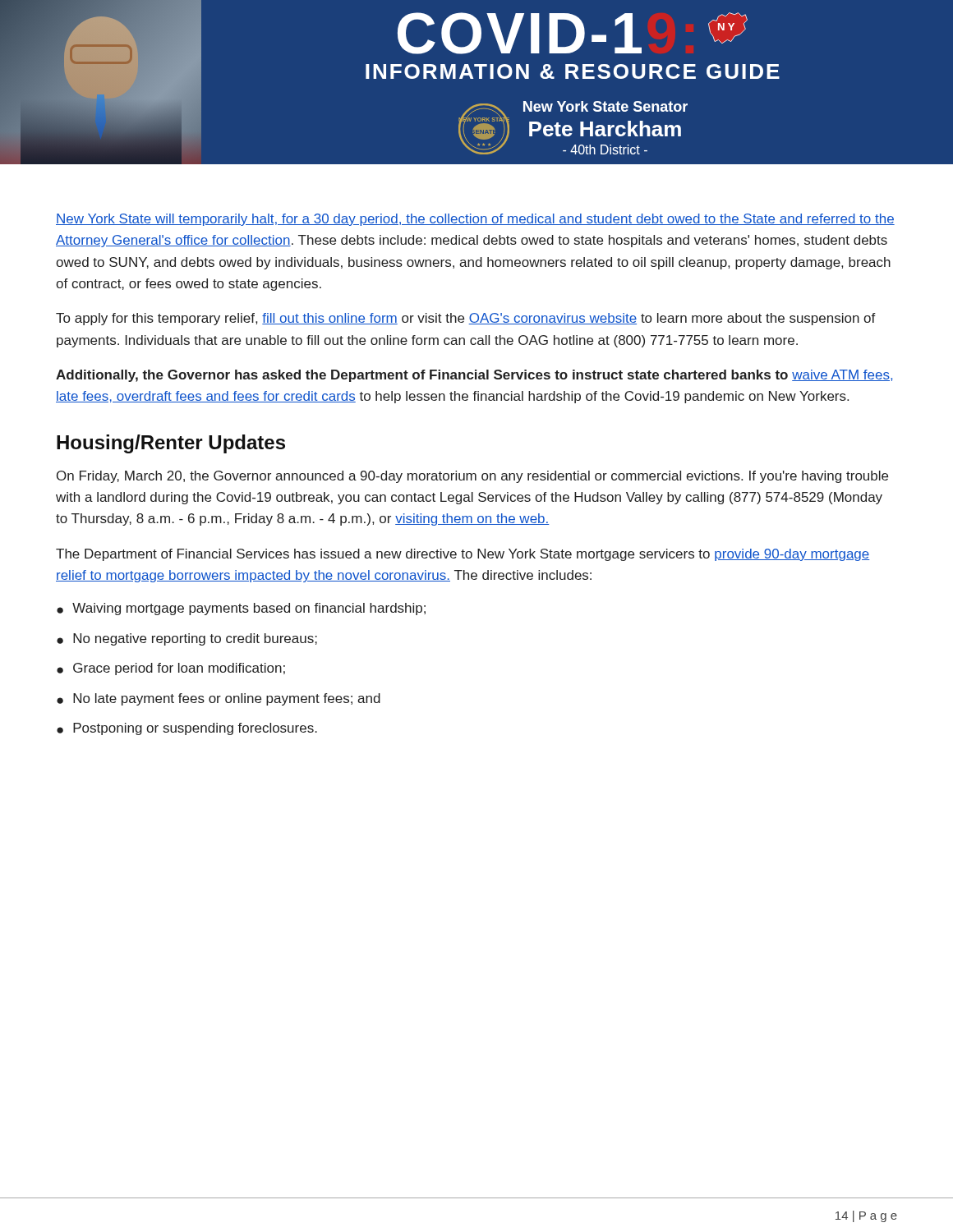Find the photo
953x1232 pixels.
tap(476, 82)
